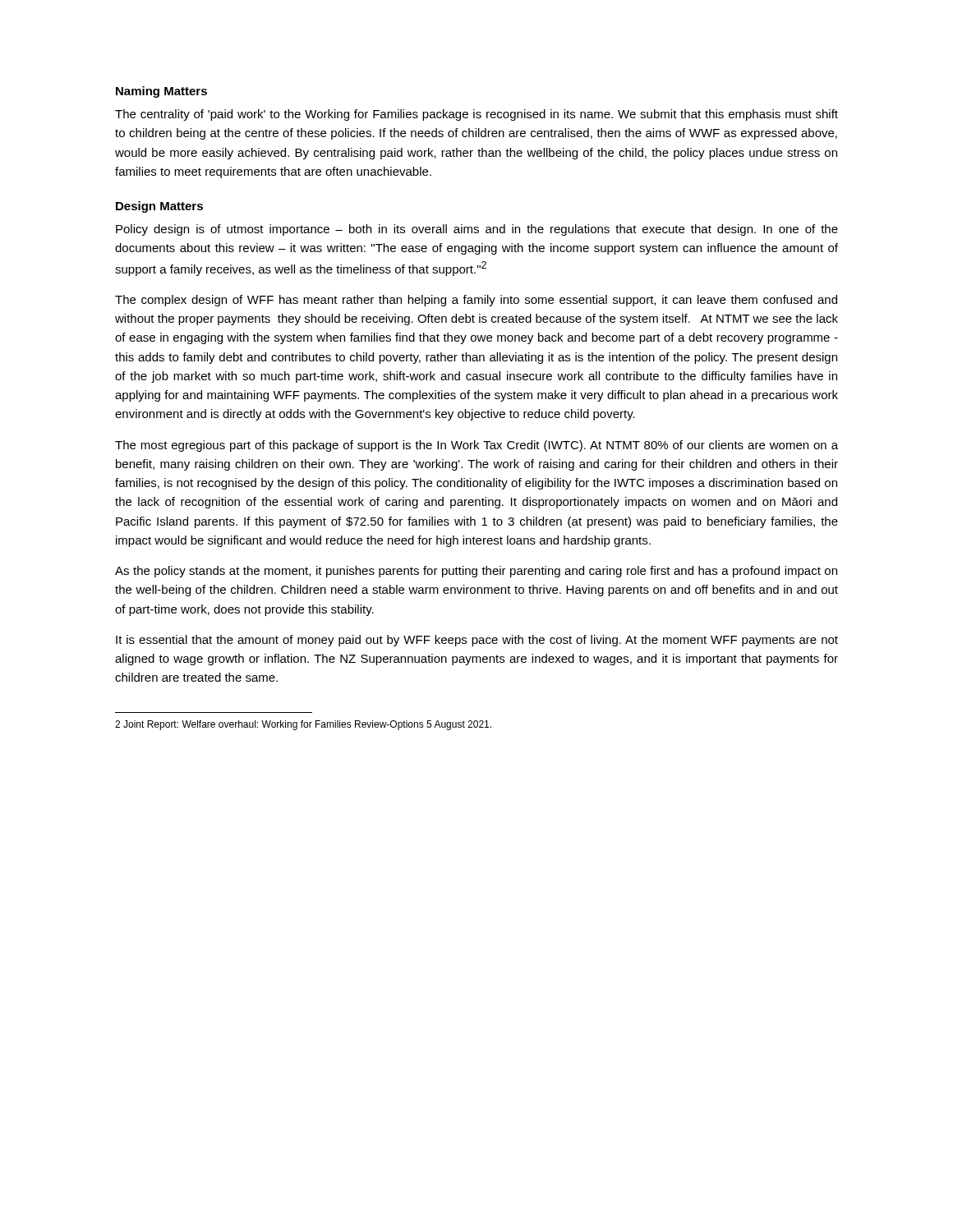Viewport: 953px width, 1232px height.
Task: Find the section header that says "Design Matters"
Action: point(159,206)
